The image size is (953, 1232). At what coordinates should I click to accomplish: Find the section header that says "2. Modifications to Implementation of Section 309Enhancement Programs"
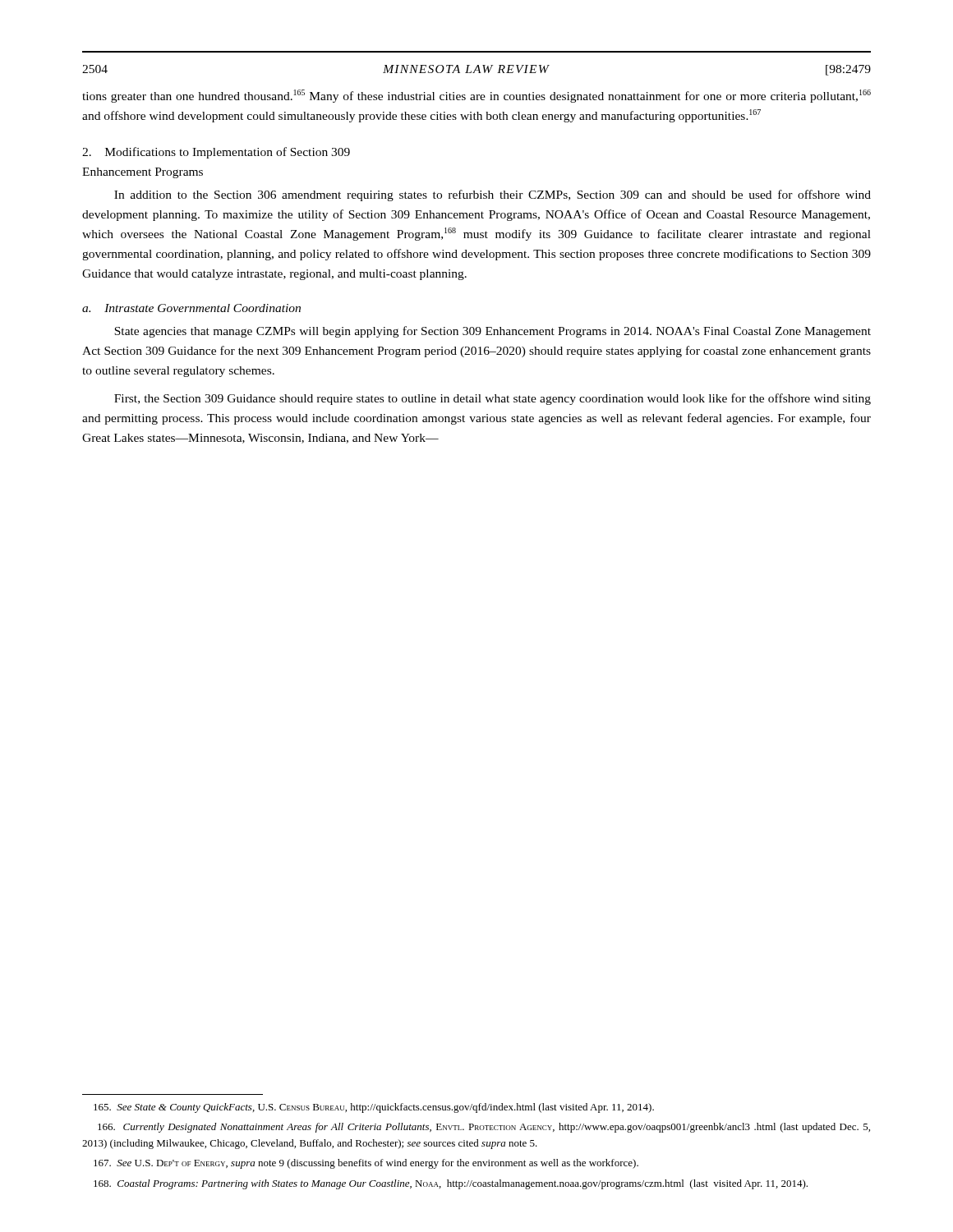(x=216, y=153)
